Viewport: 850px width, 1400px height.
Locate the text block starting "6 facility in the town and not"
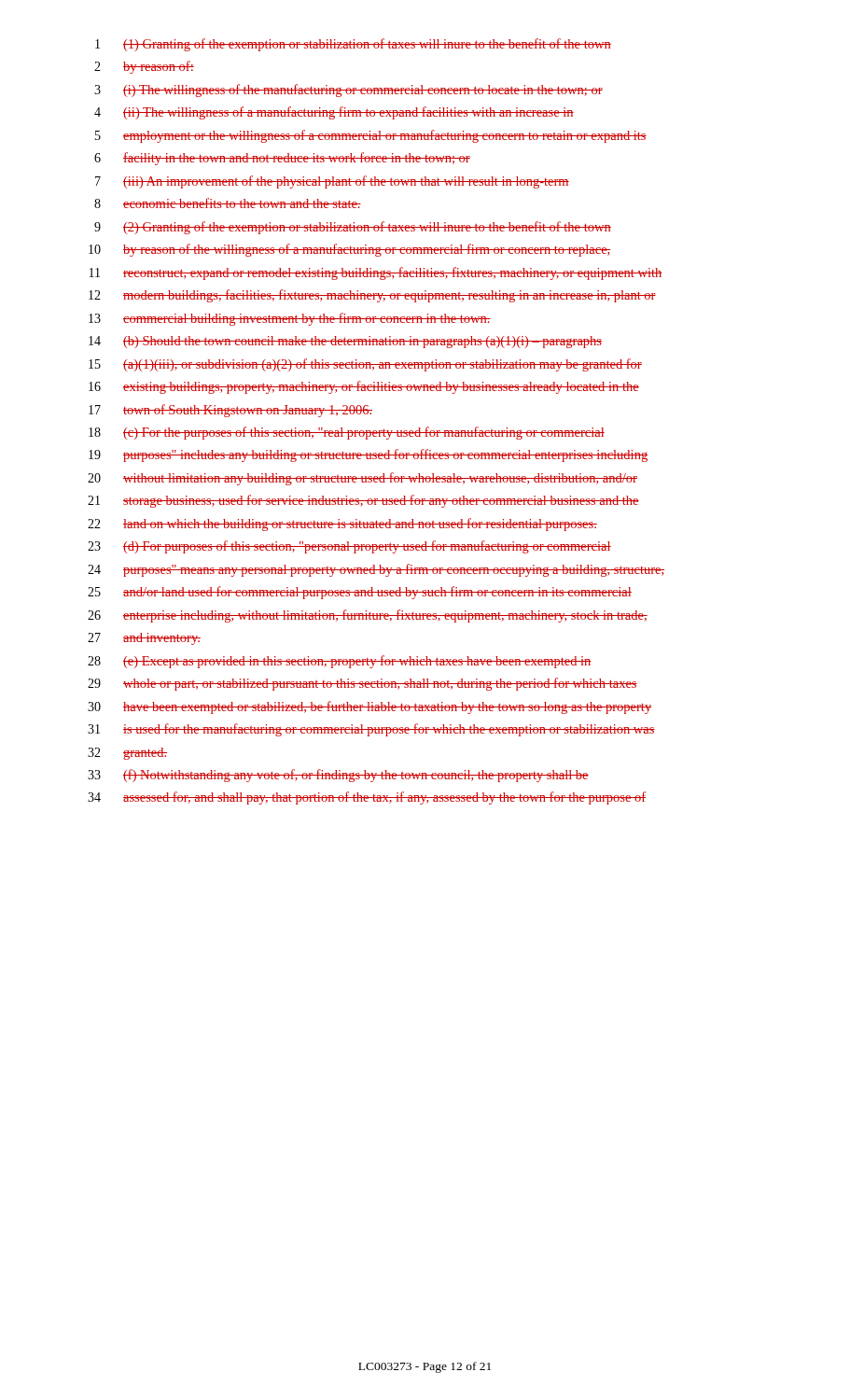(x=425, y=158)
